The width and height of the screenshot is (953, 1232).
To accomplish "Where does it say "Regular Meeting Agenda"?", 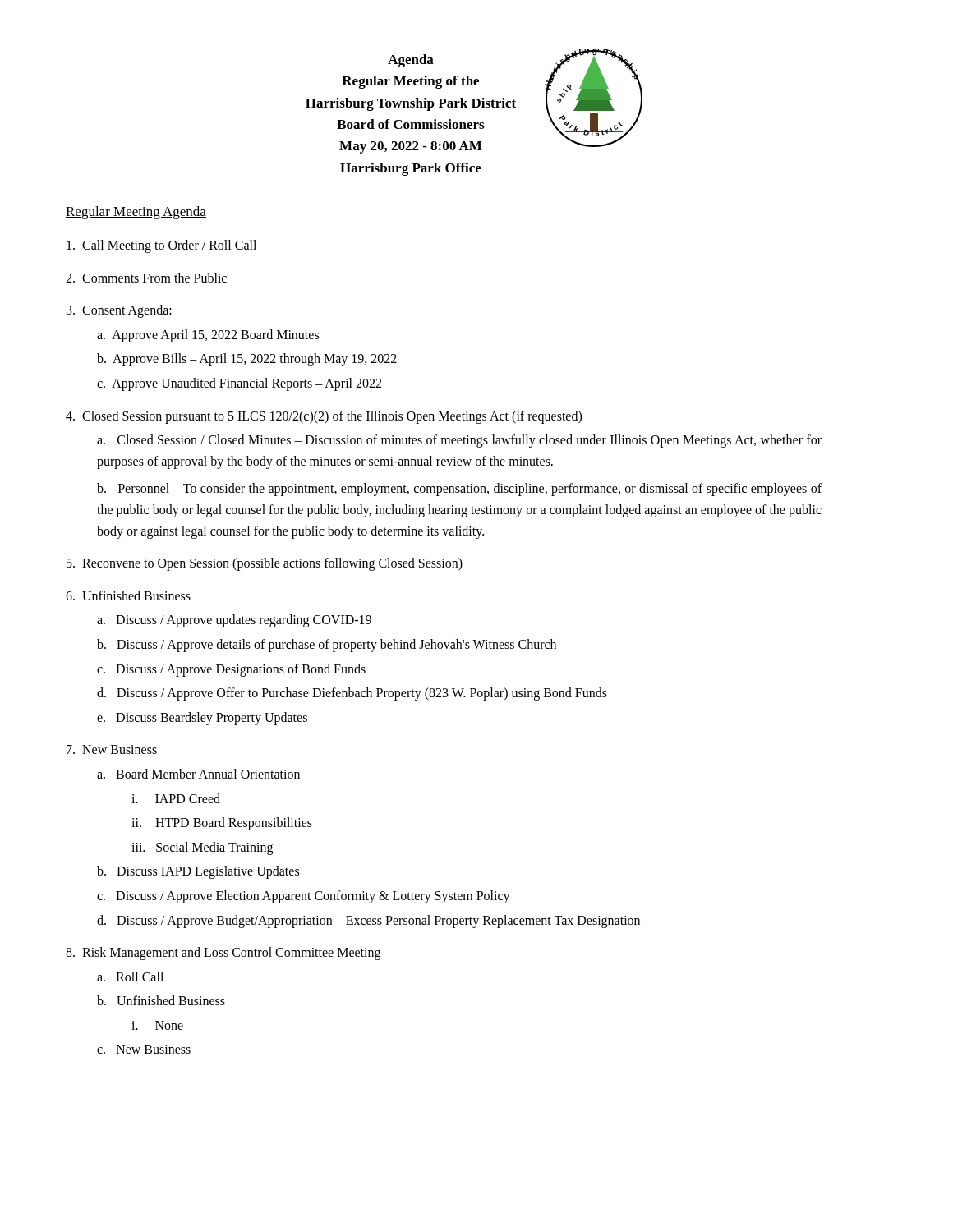I will 136,212.
